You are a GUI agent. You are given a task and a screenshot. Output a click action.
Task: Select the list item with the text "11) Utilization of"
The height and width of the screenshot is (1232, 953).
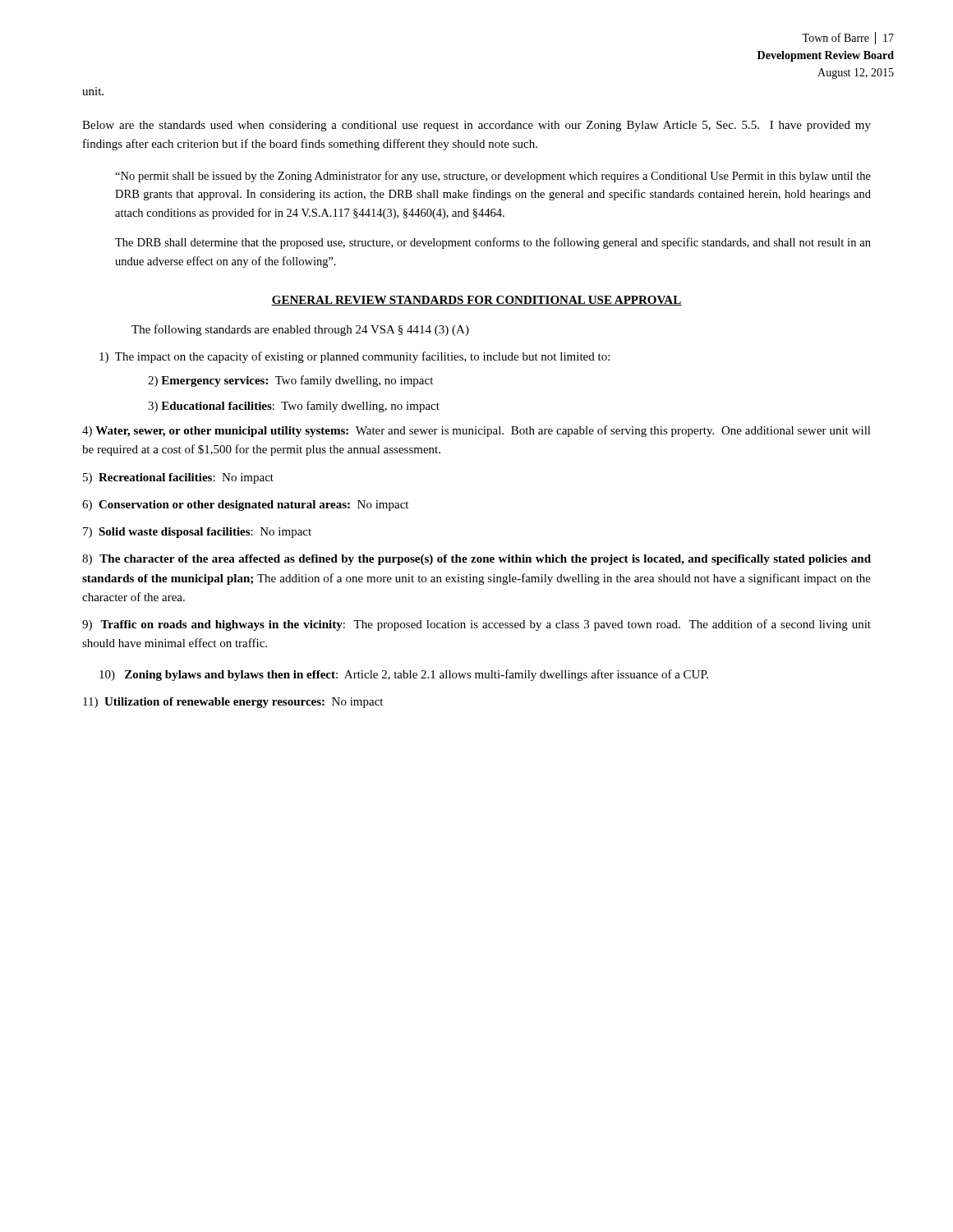tap(233, 701)
